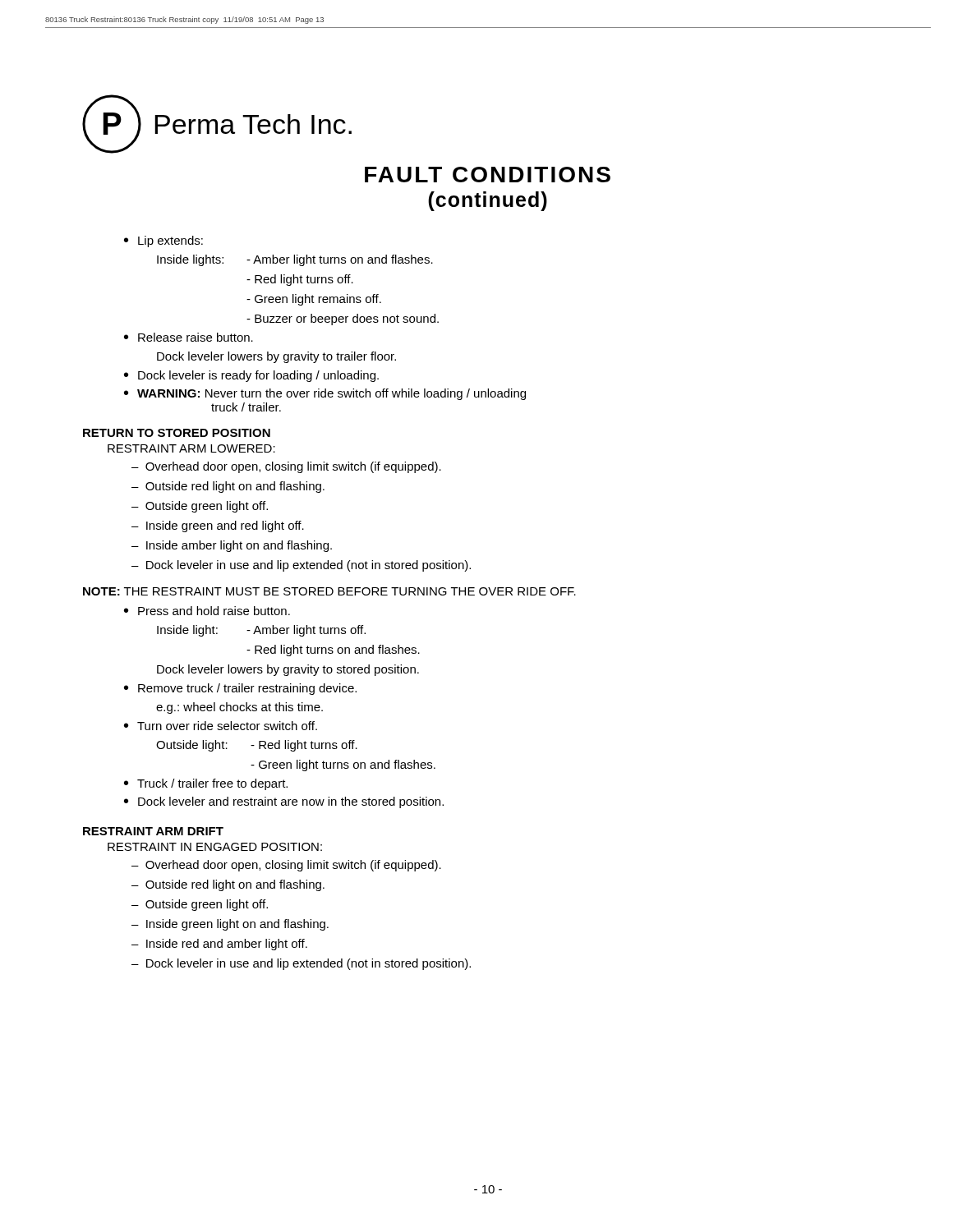This screenshot has width=976, height=1232.
Task: Point to the text starting "• Dock leveler is ready for"
Action: [x=251, y=376]
